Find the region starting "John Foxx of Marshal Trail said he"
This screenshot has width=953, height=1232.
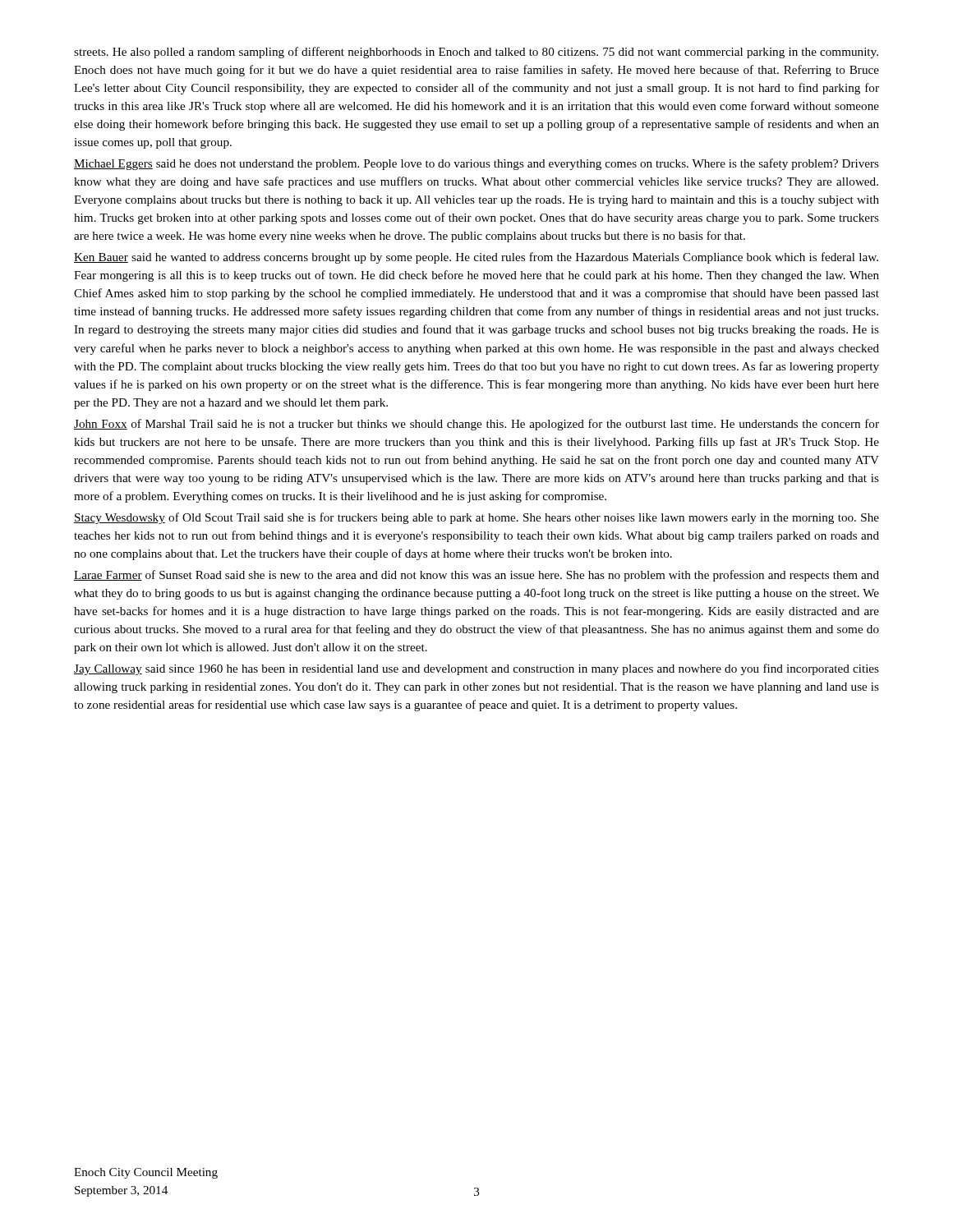tap(476, 459)
